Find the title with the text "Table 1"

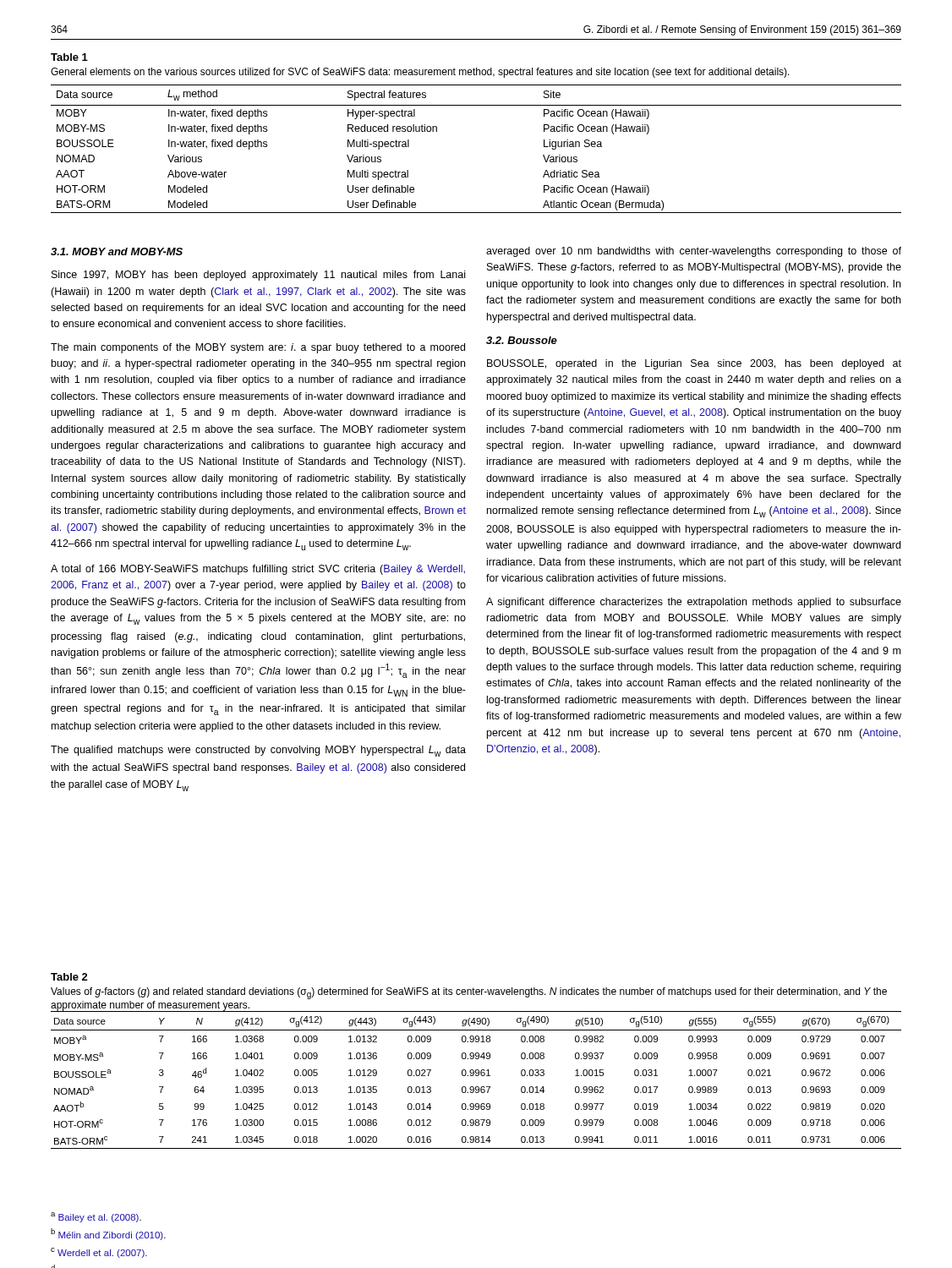click(69, 57)
